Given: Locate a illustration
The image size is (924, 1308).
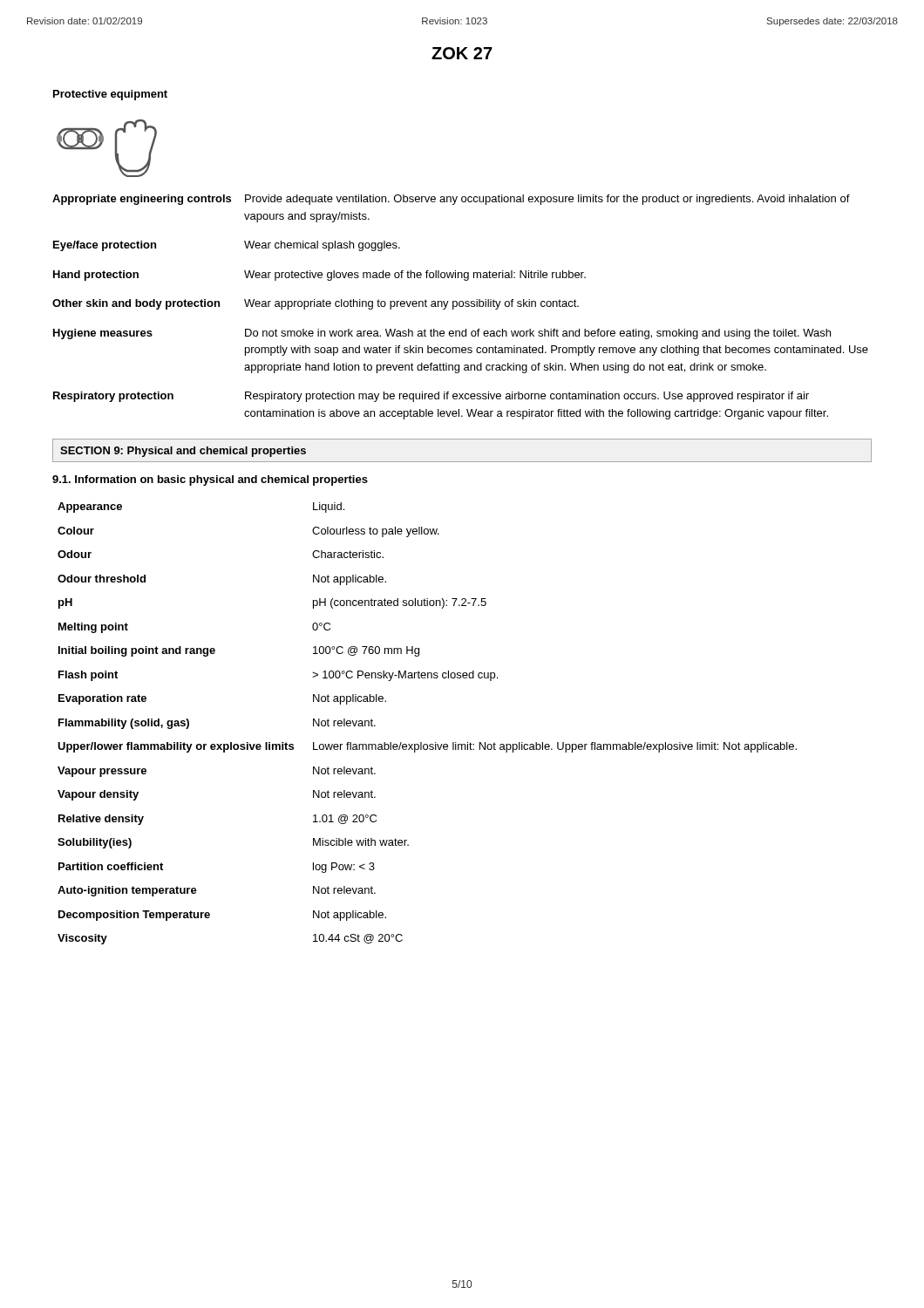Looking at the screenshot, I should pyautogui.click(x=105, y=142).
